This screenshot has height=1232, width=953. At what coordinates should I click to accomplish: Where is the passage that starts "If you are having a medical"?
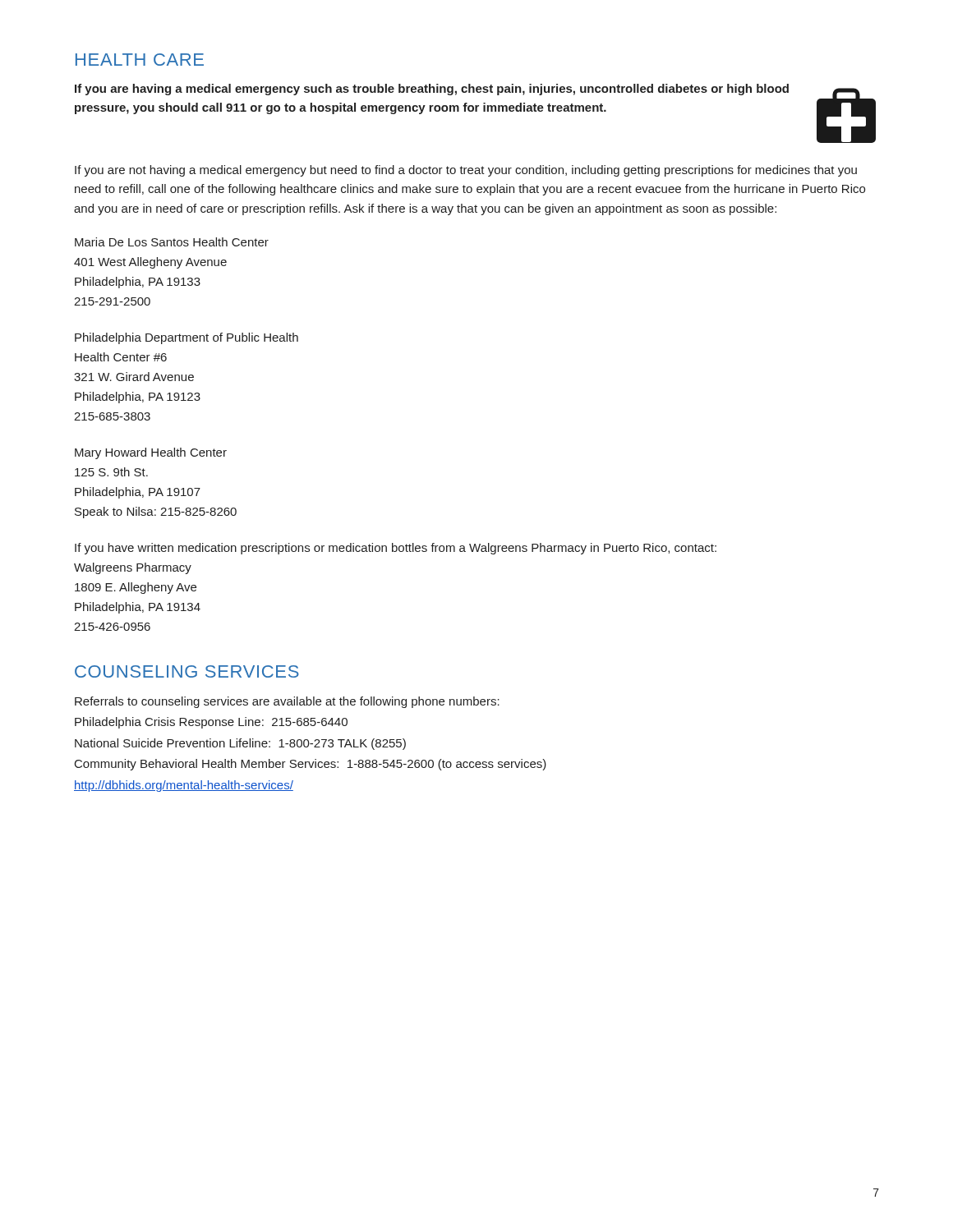435,98
